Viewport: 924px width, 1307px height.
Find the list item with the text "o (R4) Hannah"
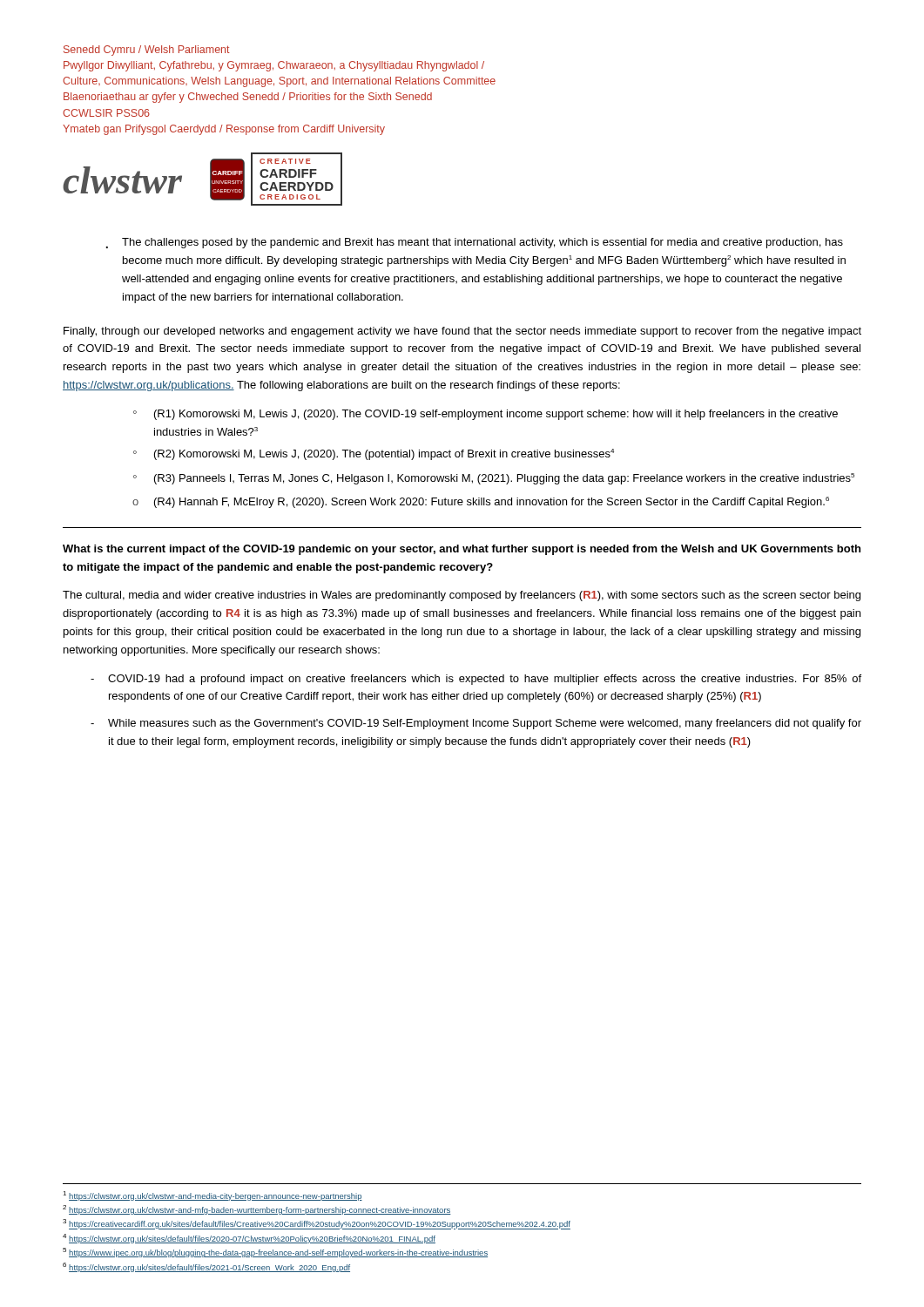pos(481,502)
